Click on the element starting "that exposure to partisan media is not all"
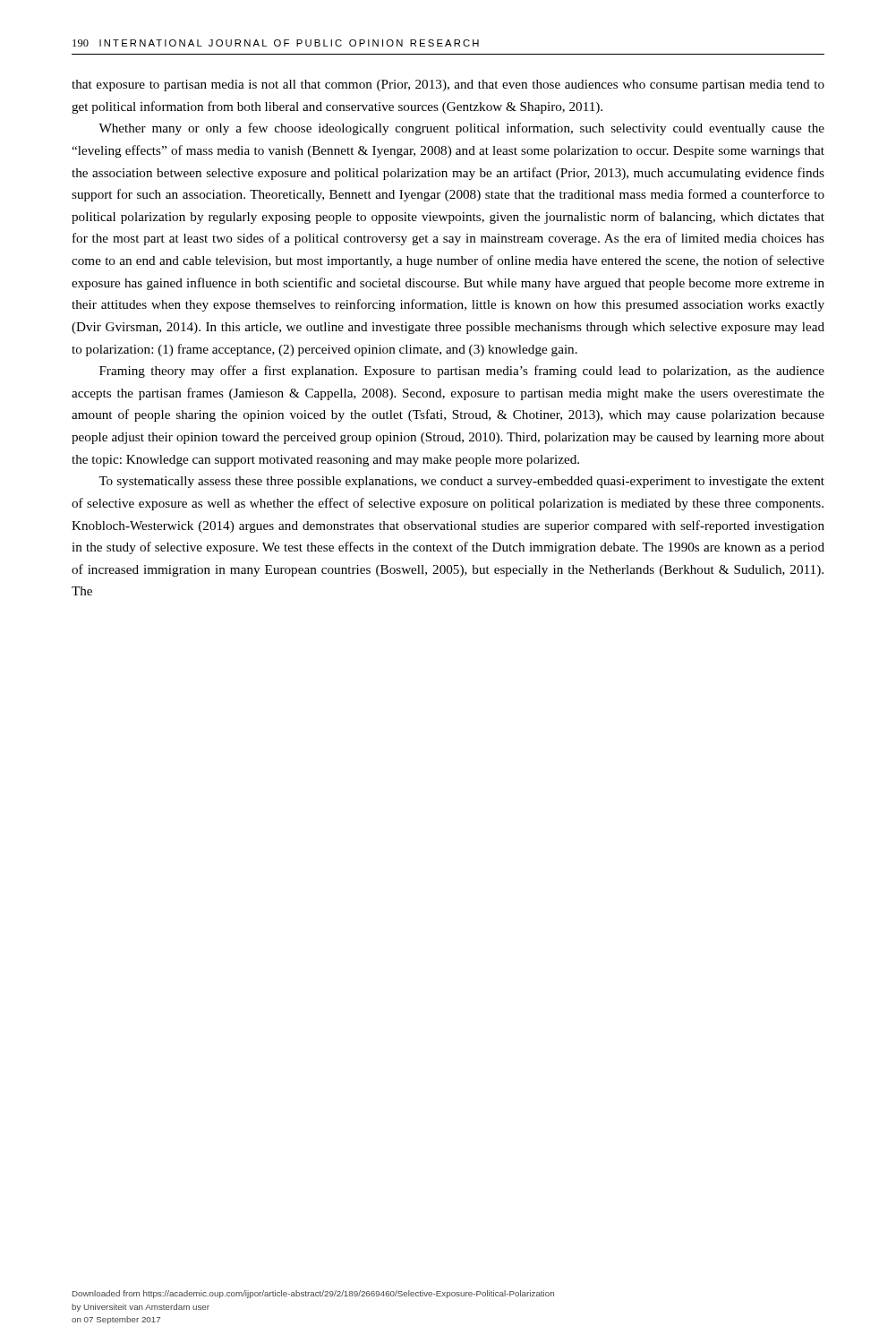 coord(448,338)
